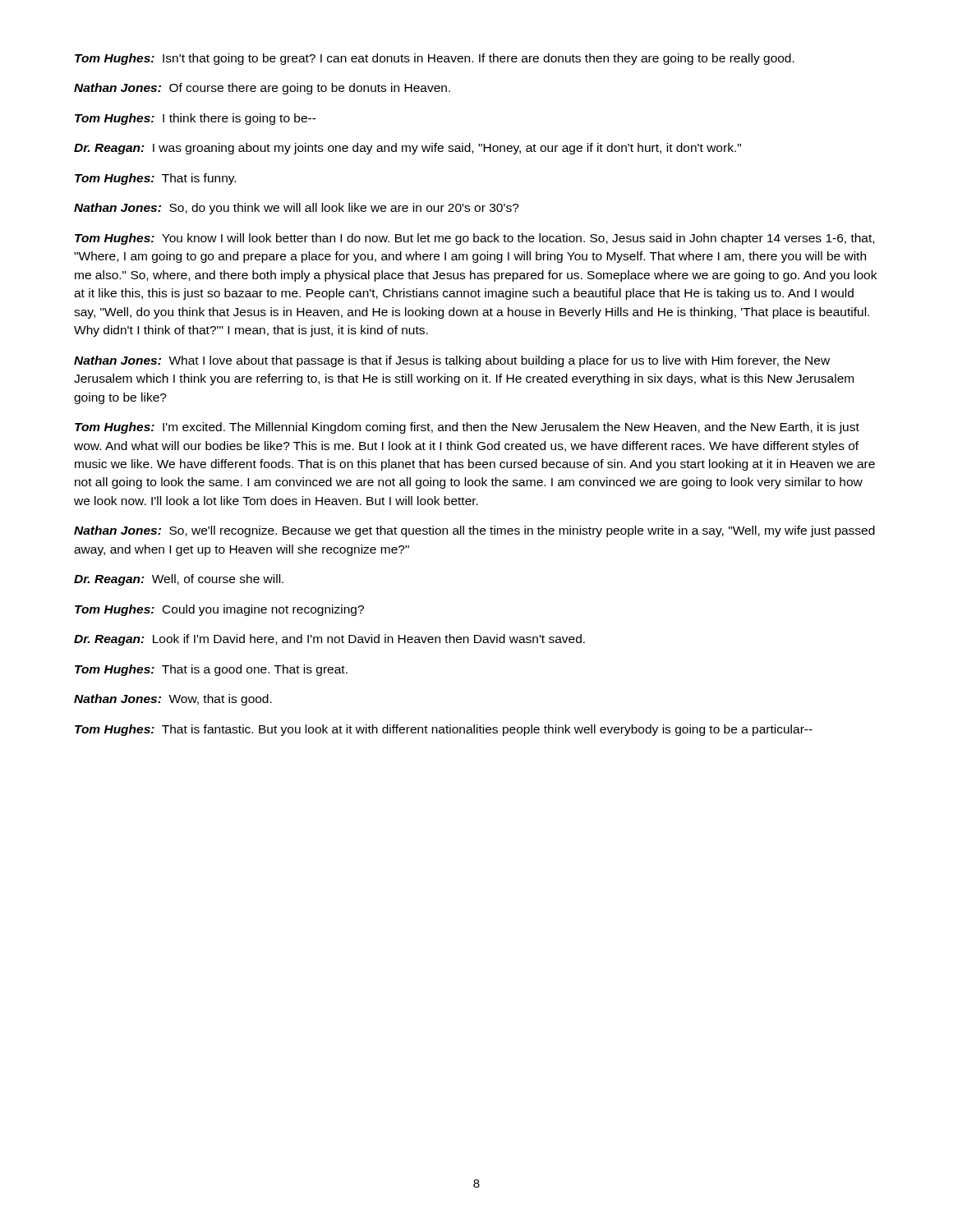This screenshot has height=1232, width=953.
Task: Select the passage starting "Nathan Jones: Of"
Action: (263, 88)
